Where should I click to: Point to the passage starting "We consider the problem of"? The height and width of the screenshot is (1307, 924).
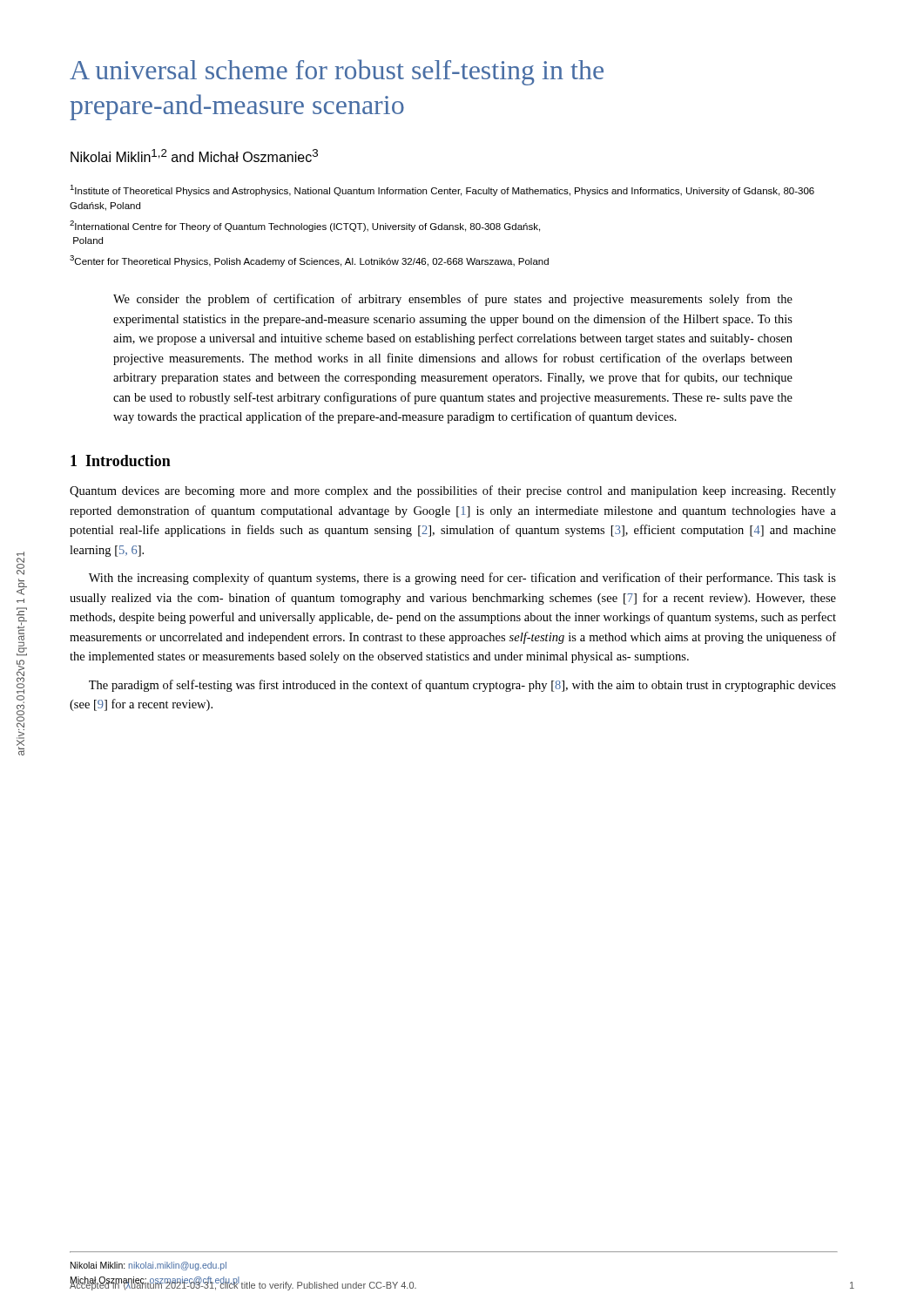453,358
